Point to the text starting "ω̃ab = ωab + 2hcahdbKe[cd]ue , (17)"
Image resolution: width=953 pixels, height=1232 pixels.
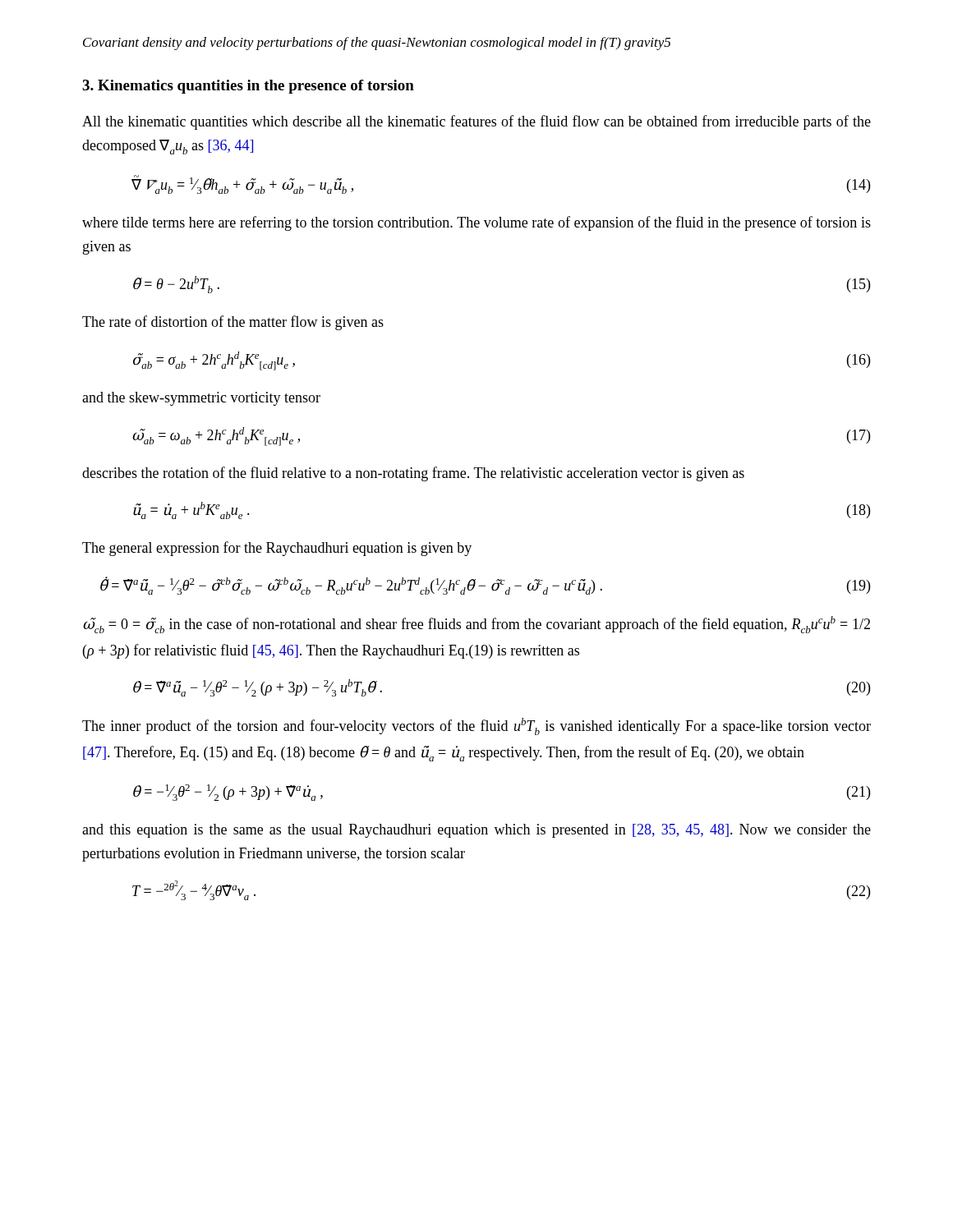tap(216, 437)
